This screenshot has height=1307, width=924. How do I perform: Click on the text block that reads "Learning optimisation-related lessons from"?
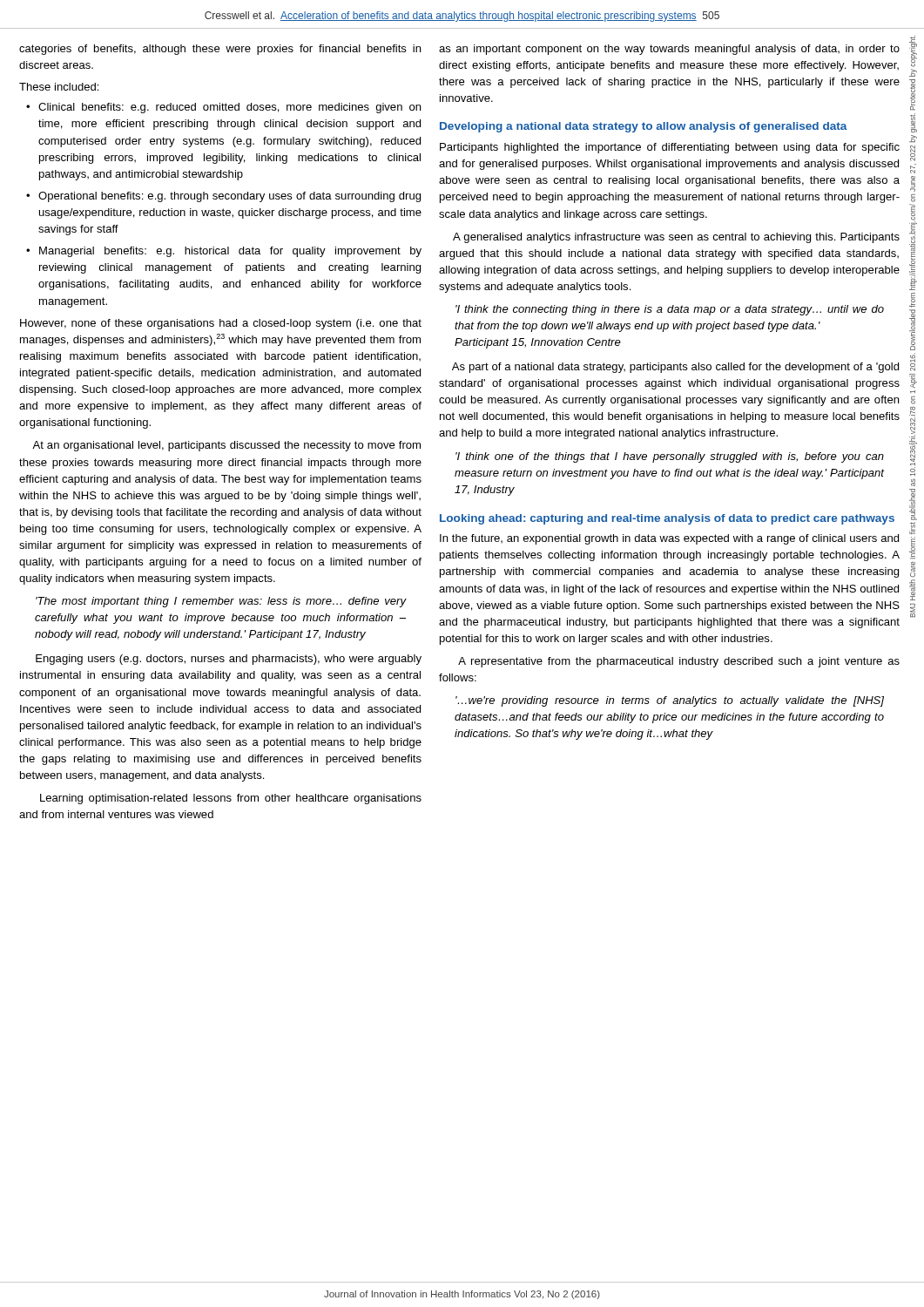(x=220, y=806)
